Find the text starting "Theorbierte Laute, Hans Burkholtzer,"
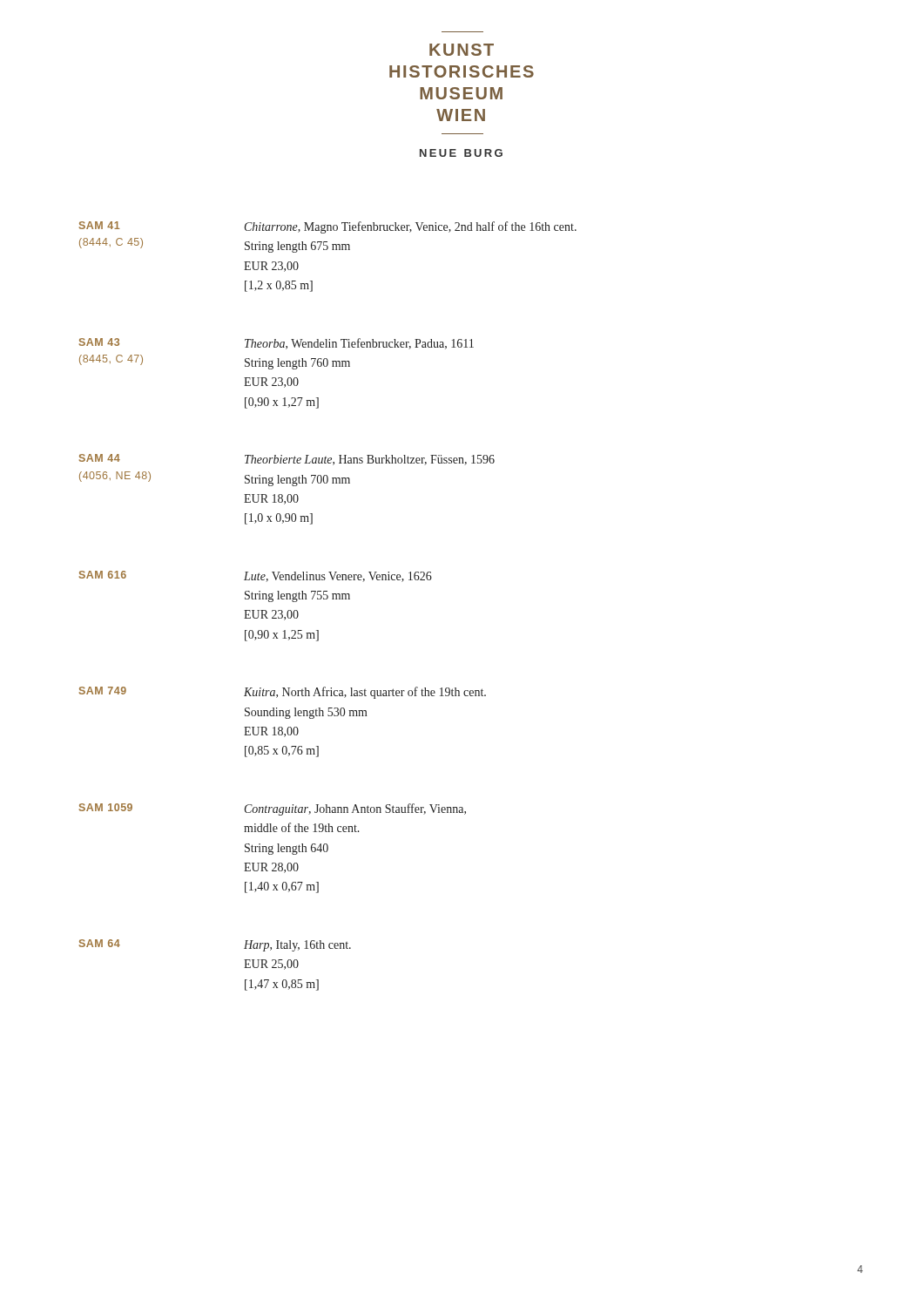Image resolution: width=924 pixels, height=1307 pixels. point(370,460)
